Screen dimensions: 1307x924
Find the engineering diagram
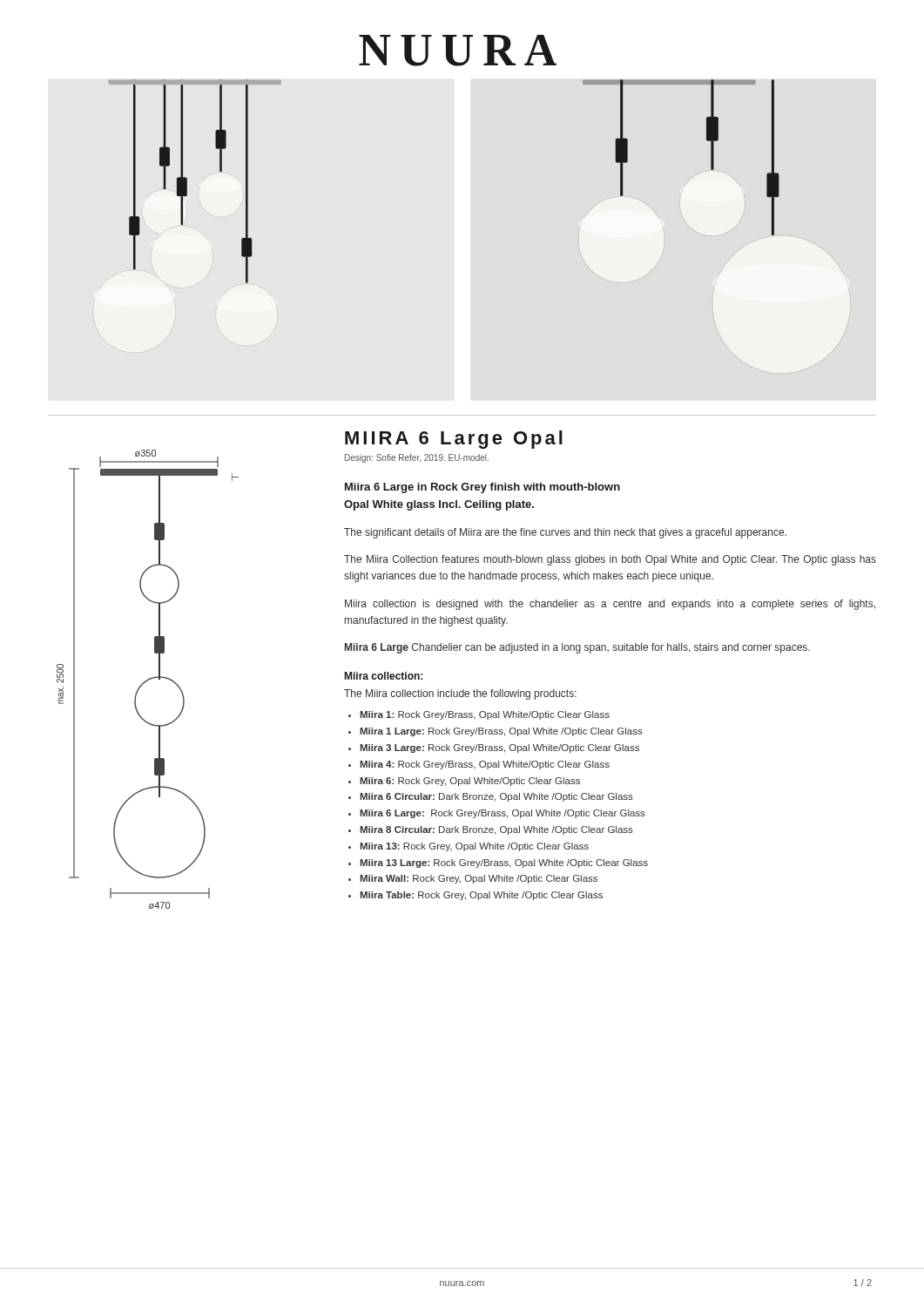point(179,690)
